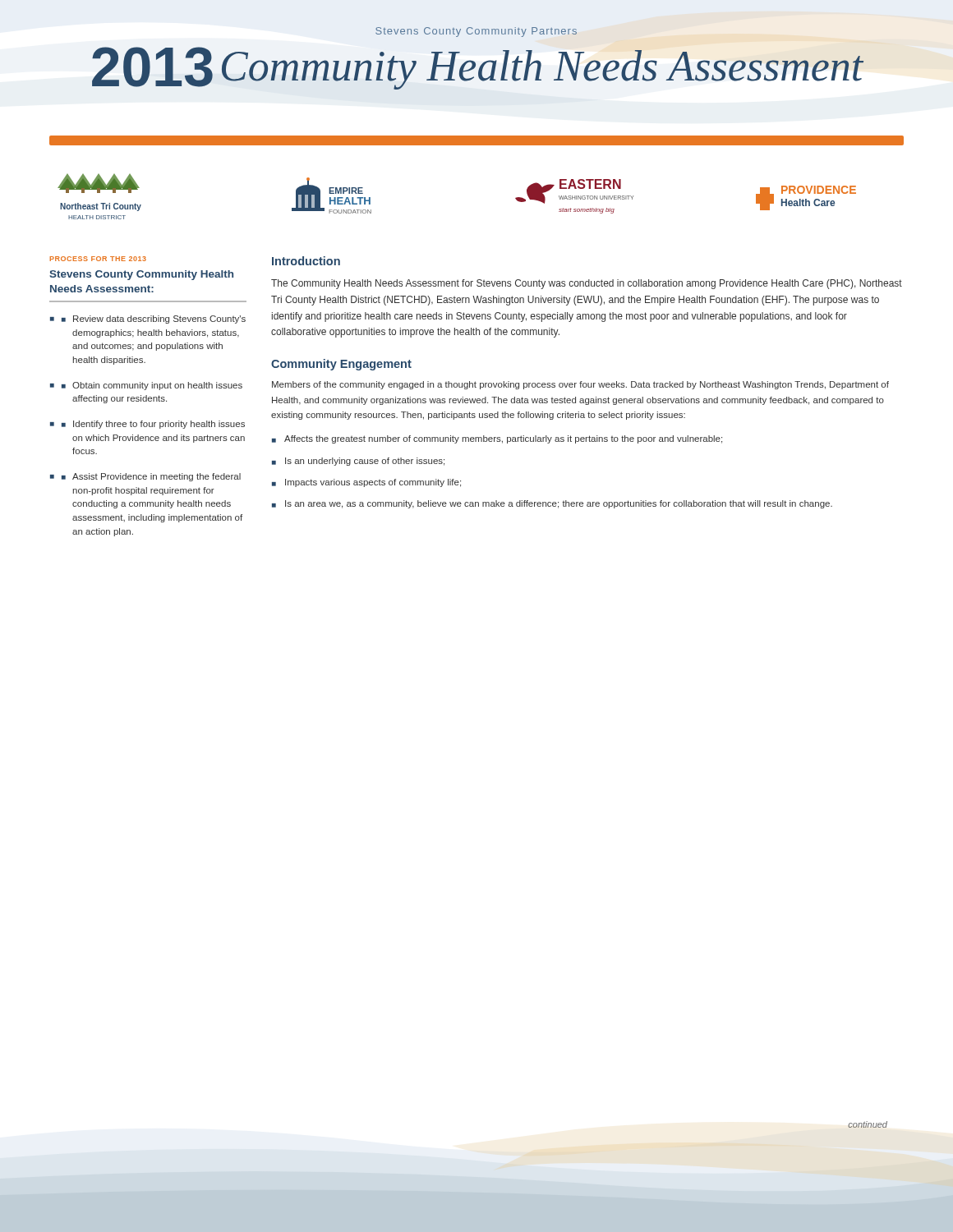Select the element starting "Community Engagement"
This screenshot has width=953, height=1232.
pyautogui.click(x=341, y=364)
